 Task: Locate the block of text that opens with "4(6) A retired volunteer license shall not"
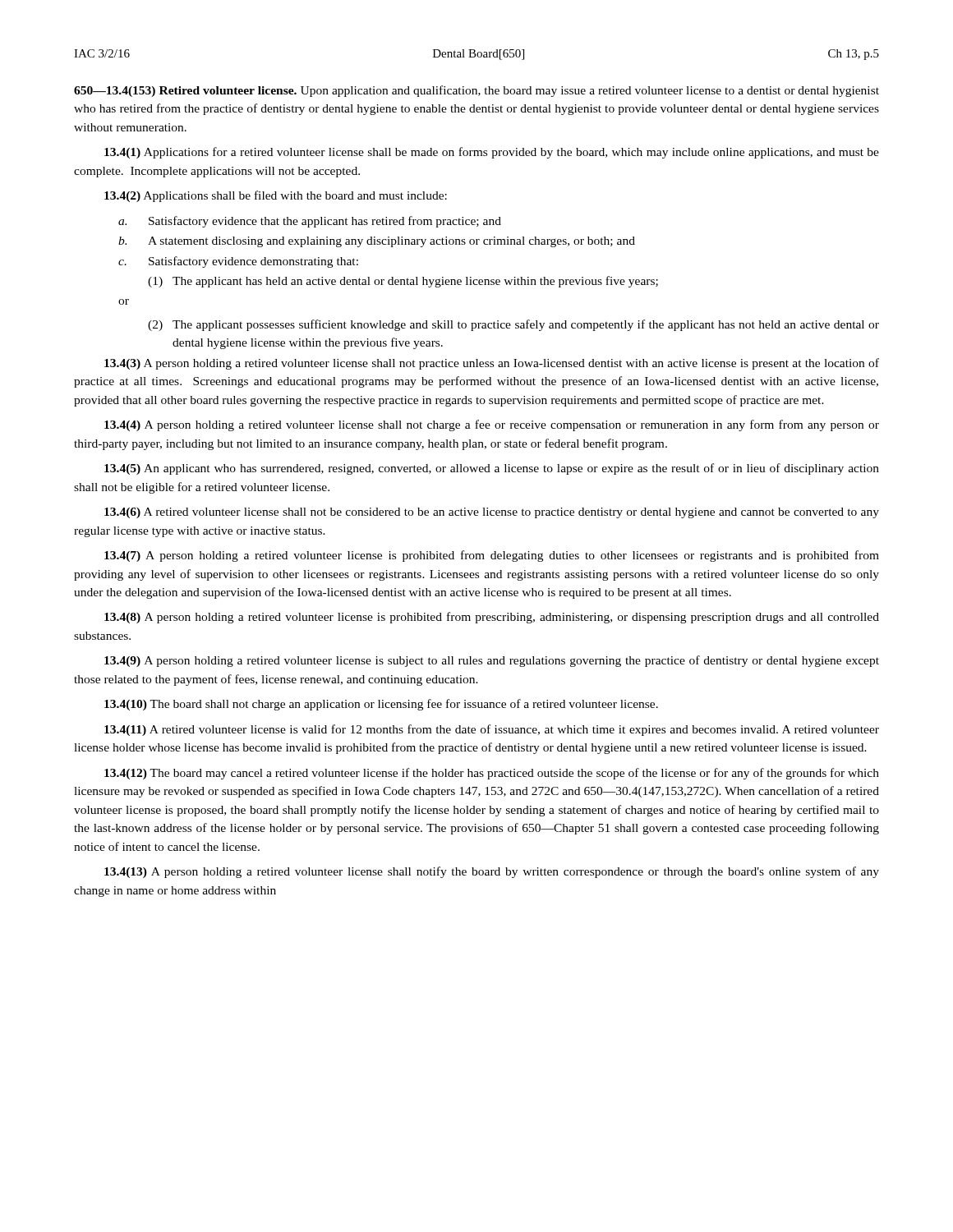click(x=476, y=521)
